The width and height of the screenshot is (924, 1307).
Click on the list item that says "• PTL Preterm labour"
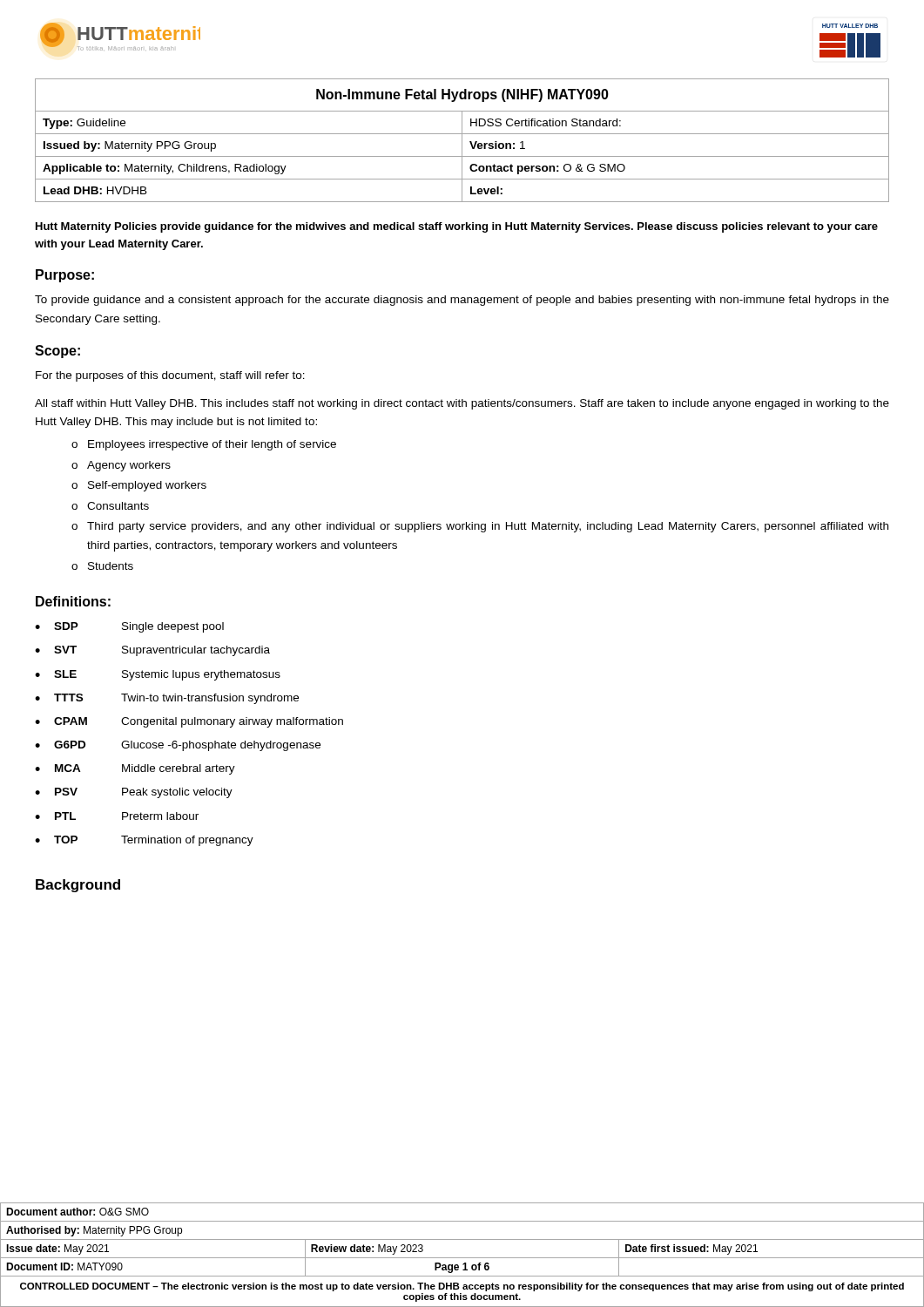tap(61, 816)
